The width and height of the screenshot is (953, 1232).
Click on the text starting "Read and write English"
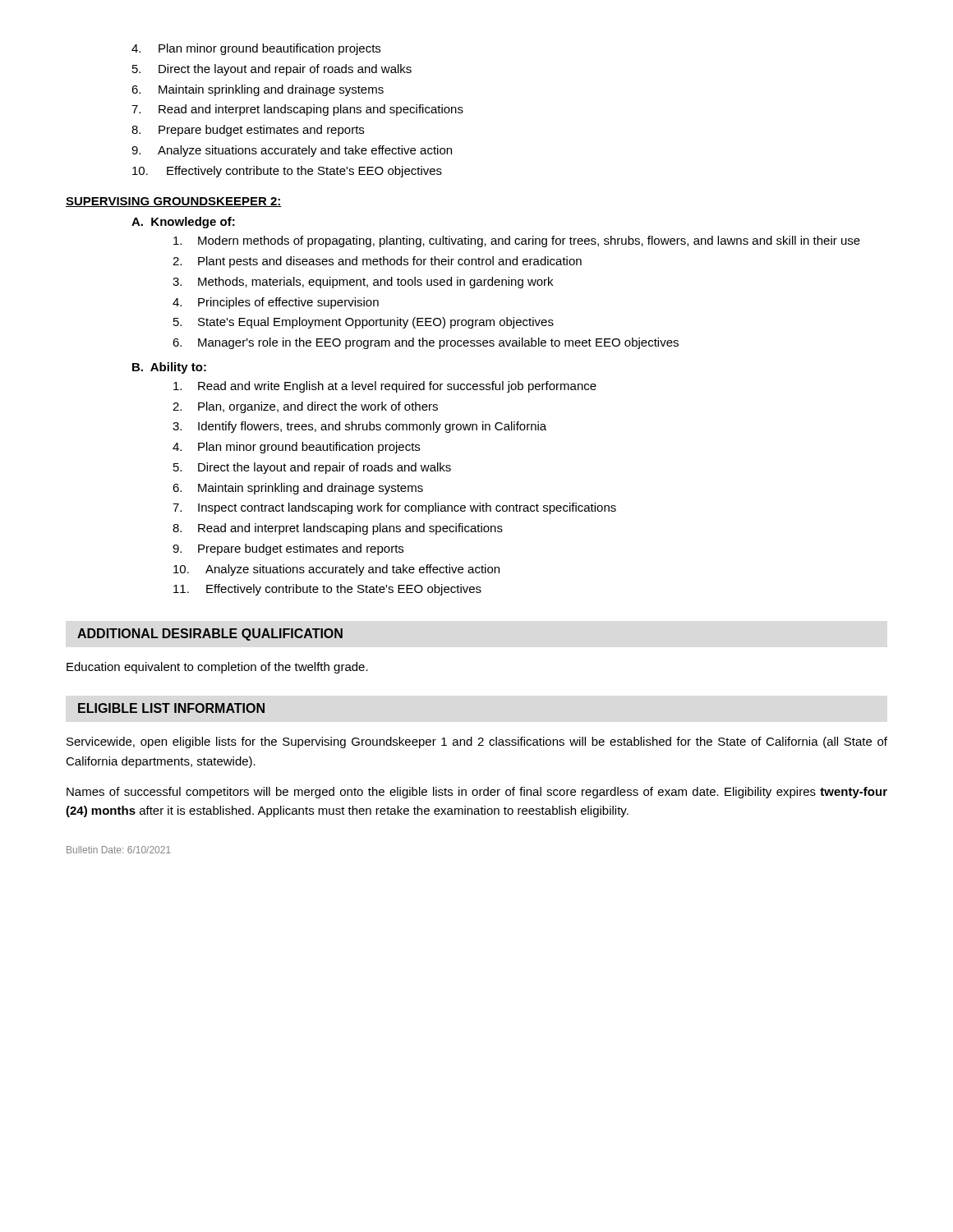click(384, 386)
